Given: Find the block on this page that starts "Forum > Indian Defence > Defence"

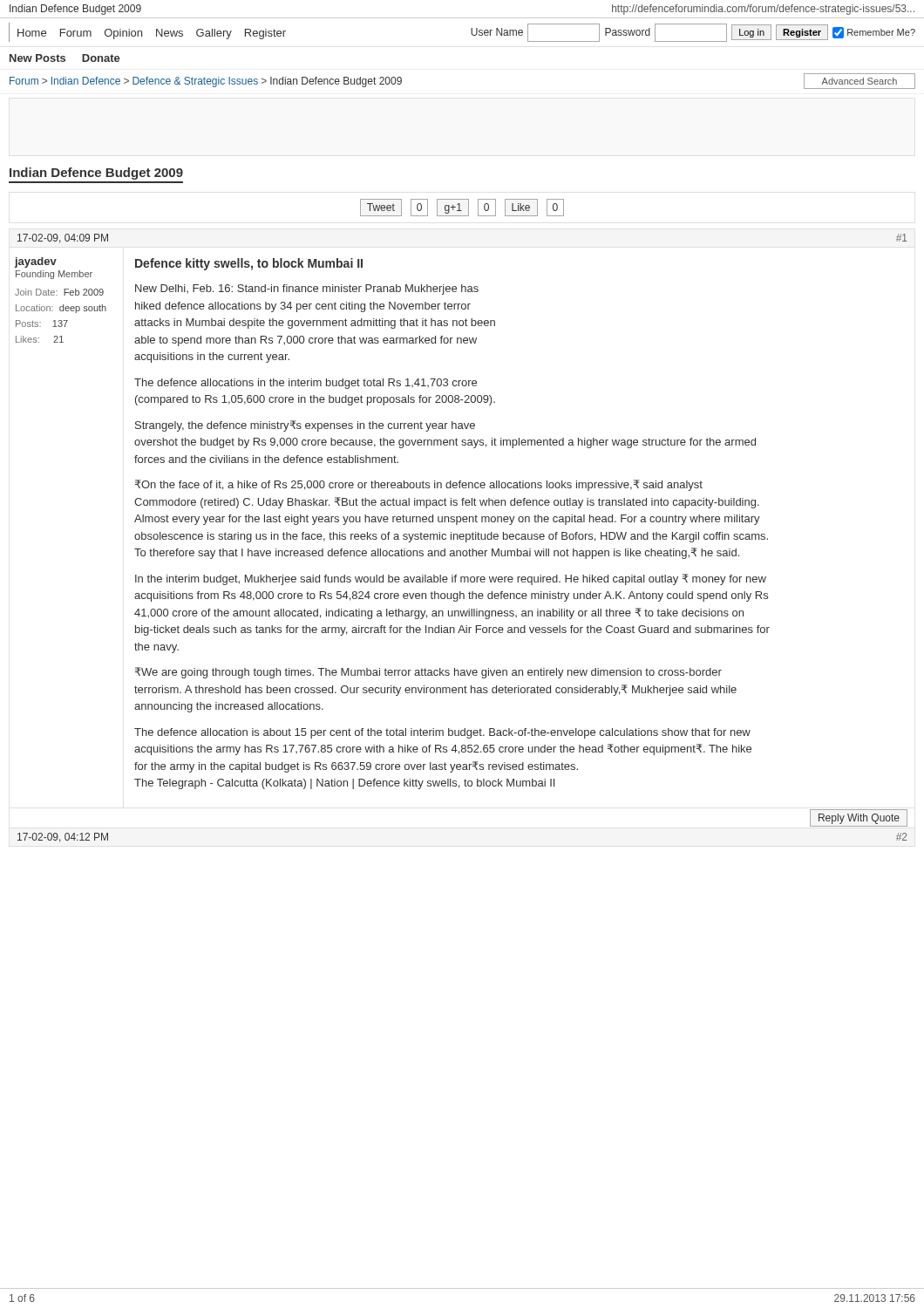Looking at the screenshot, I should point(202,81).
